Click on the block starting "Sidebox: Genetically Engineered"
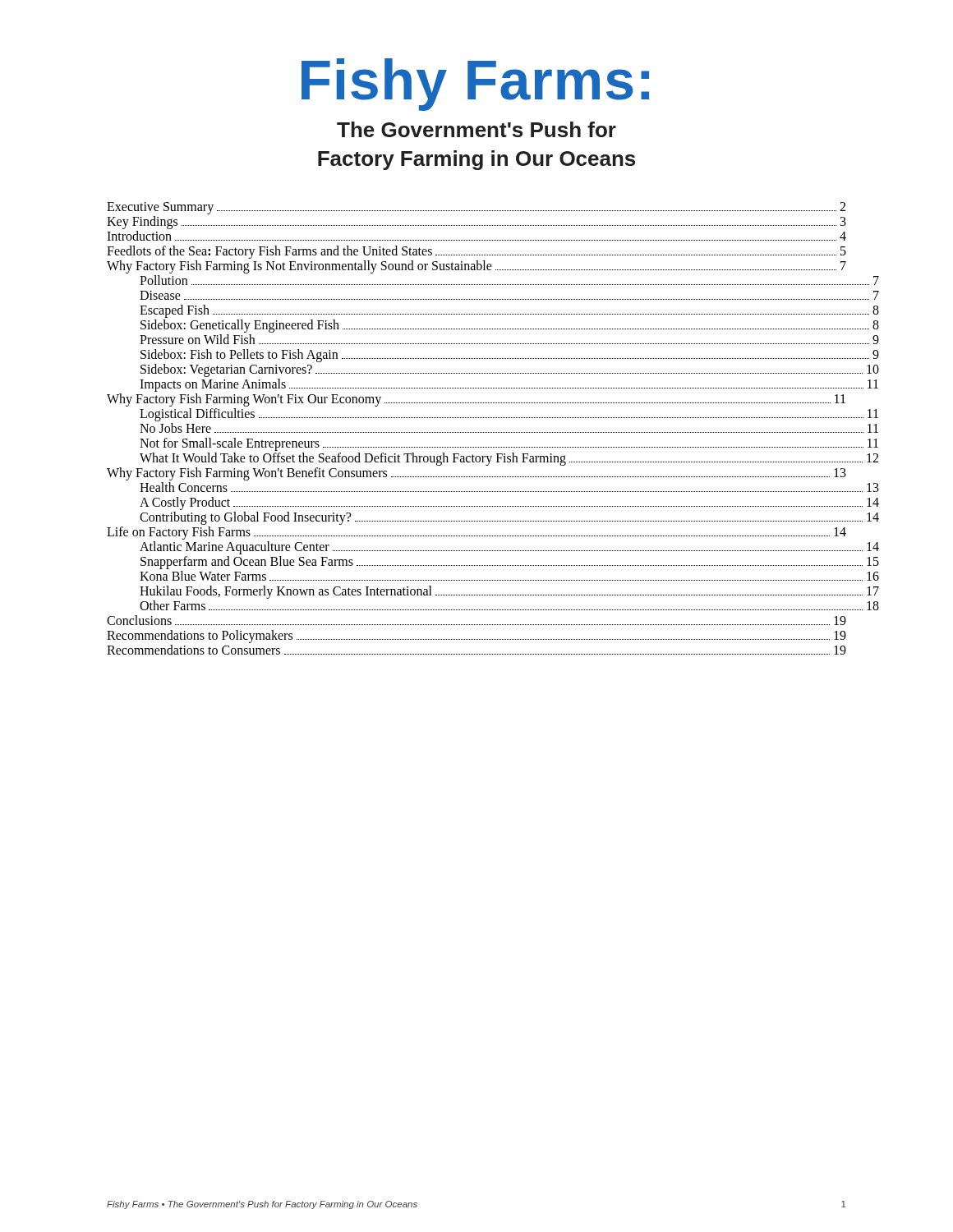Viewport: 953px width, 1232px height. 509,325
